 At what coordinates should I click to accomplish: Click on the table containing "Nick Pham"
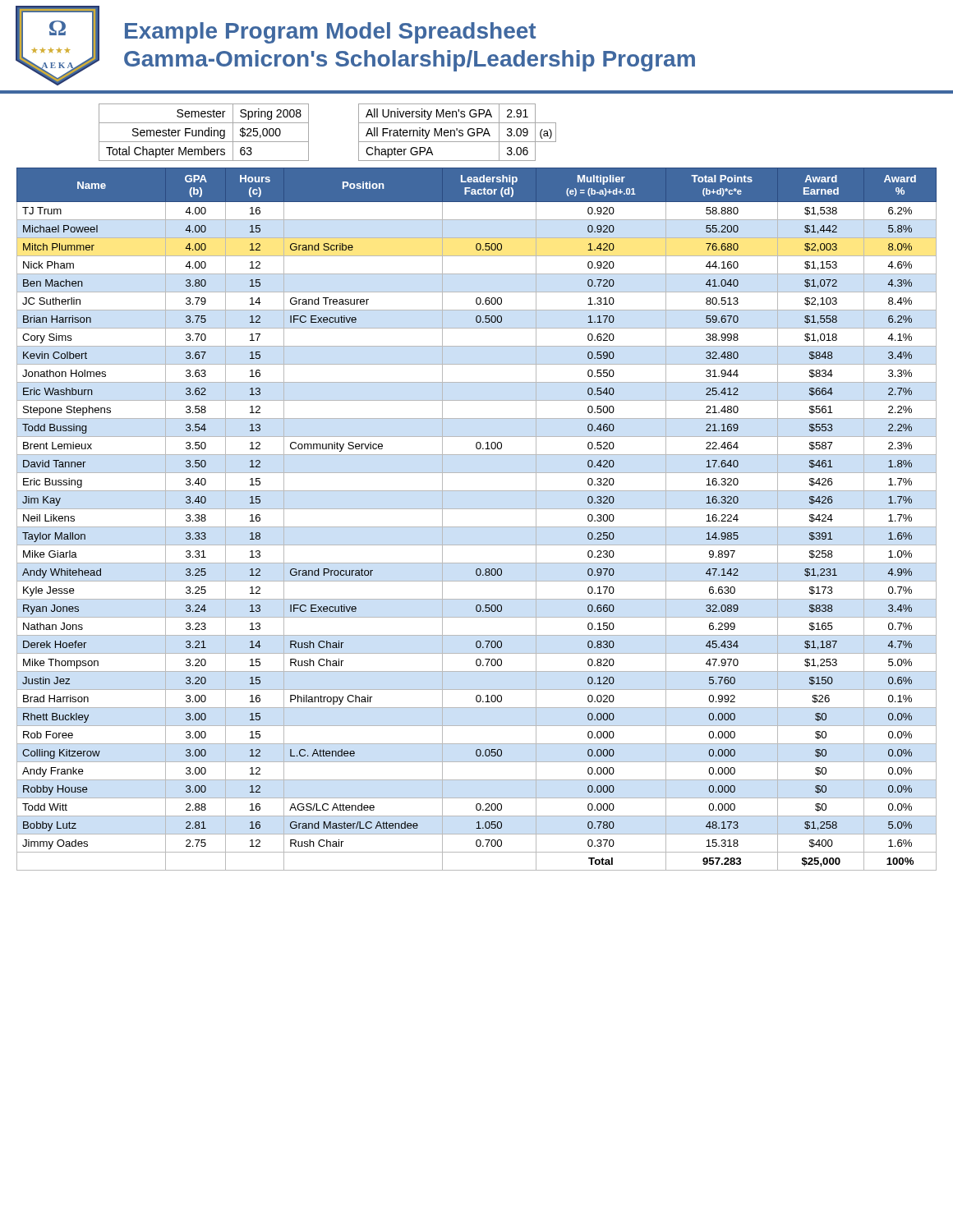(476, 519)
